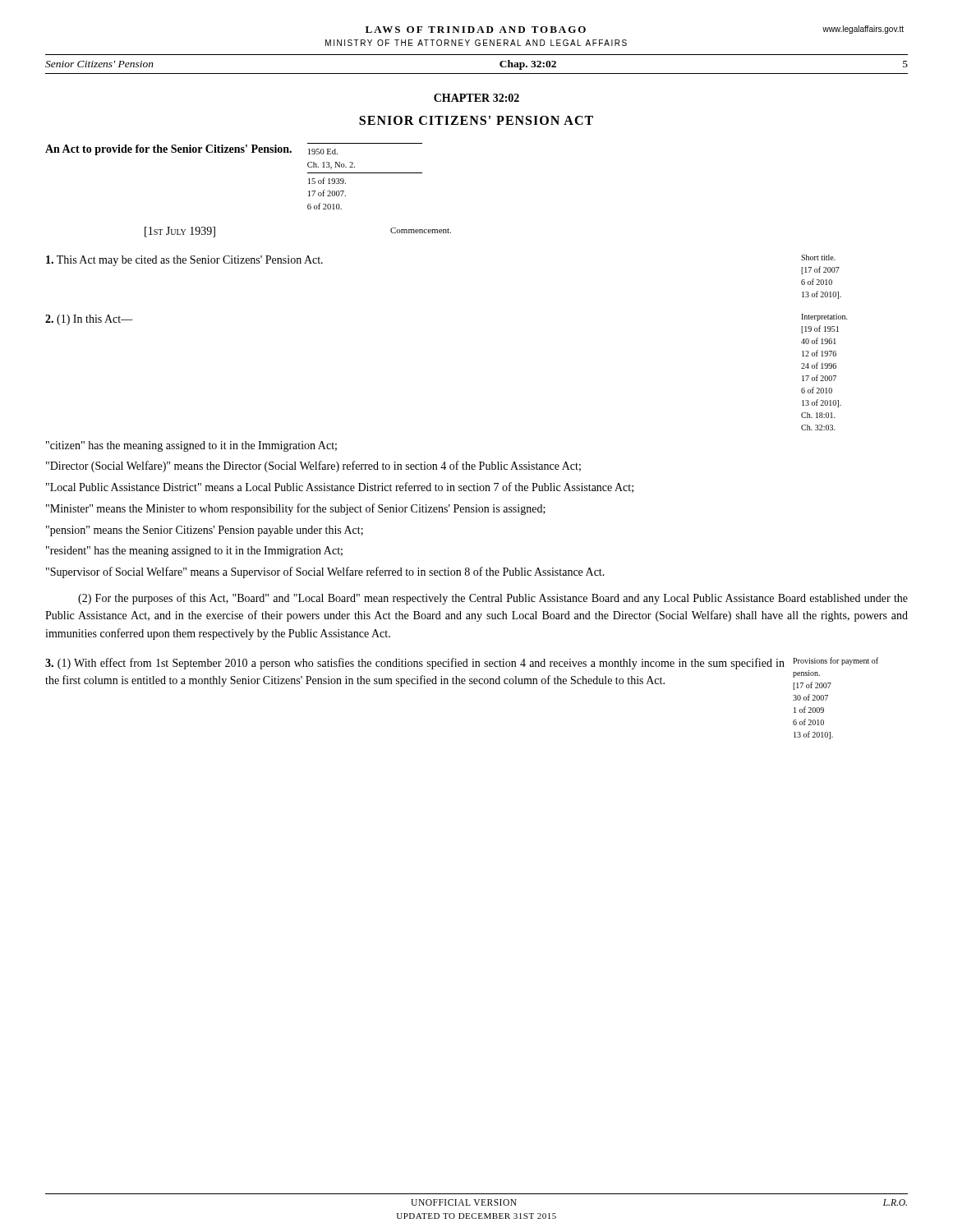Locate the block of text that opens with "(2) For the purposes of this Act,"
The image size is (953, 1232).
[476, 616]
